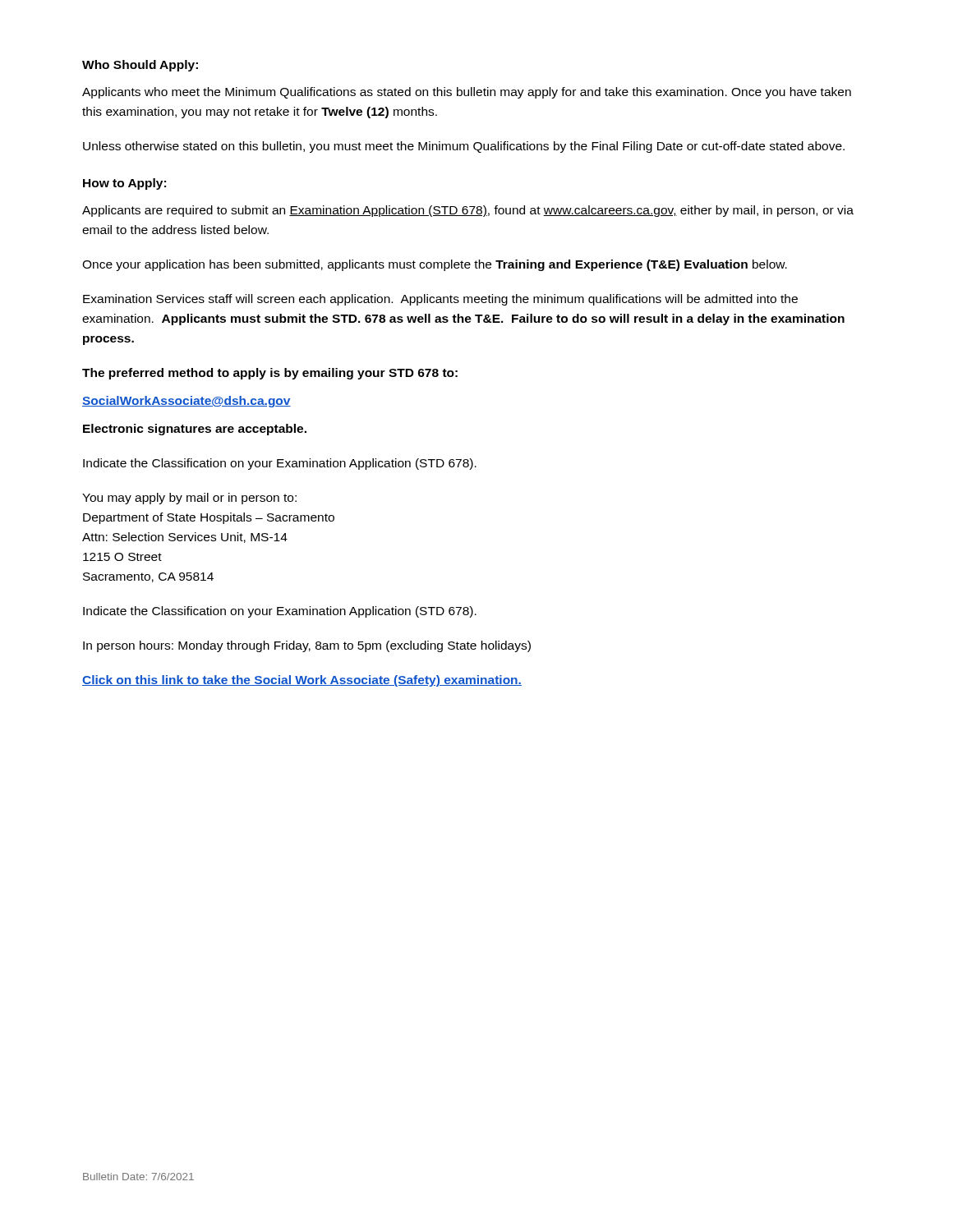The width and height of the screenshot is (953, 1232).
Task: Select the block starting "Unless otherwise stated on this bulletin,"
Action: [464, 146]
